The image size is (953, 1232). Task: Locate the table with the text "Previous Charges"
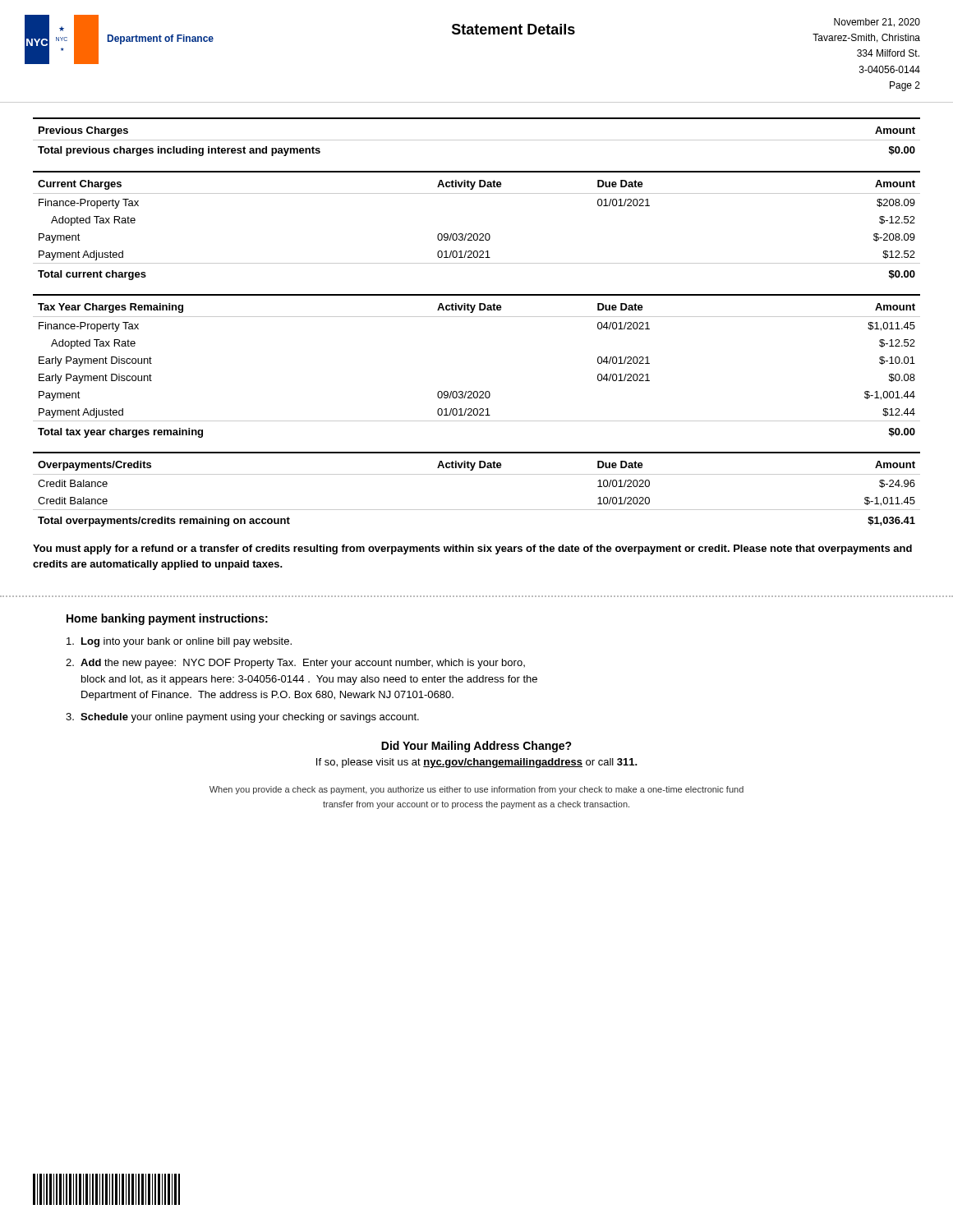(476, 138)
